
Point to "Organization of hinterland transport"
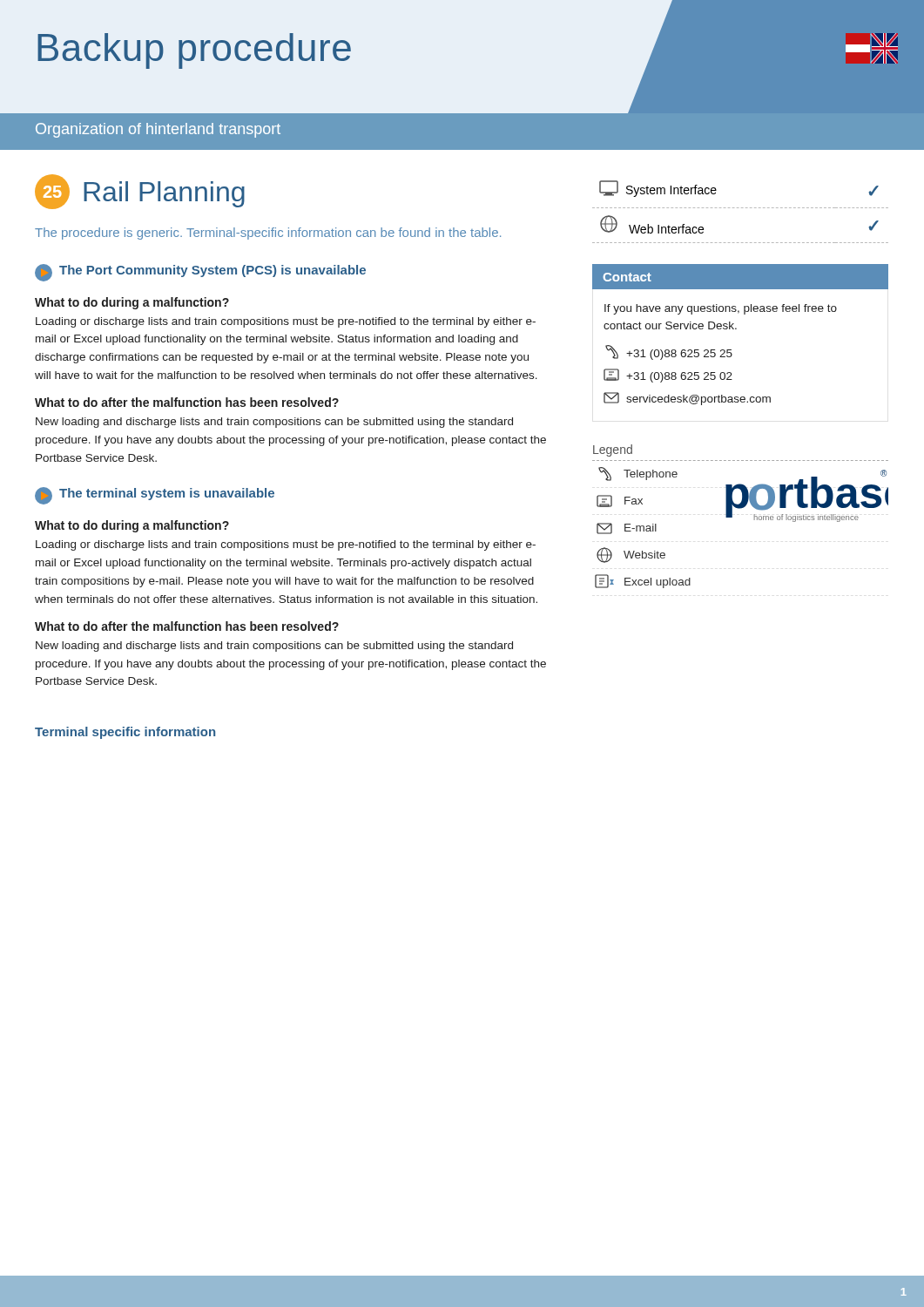click(158, 129)
